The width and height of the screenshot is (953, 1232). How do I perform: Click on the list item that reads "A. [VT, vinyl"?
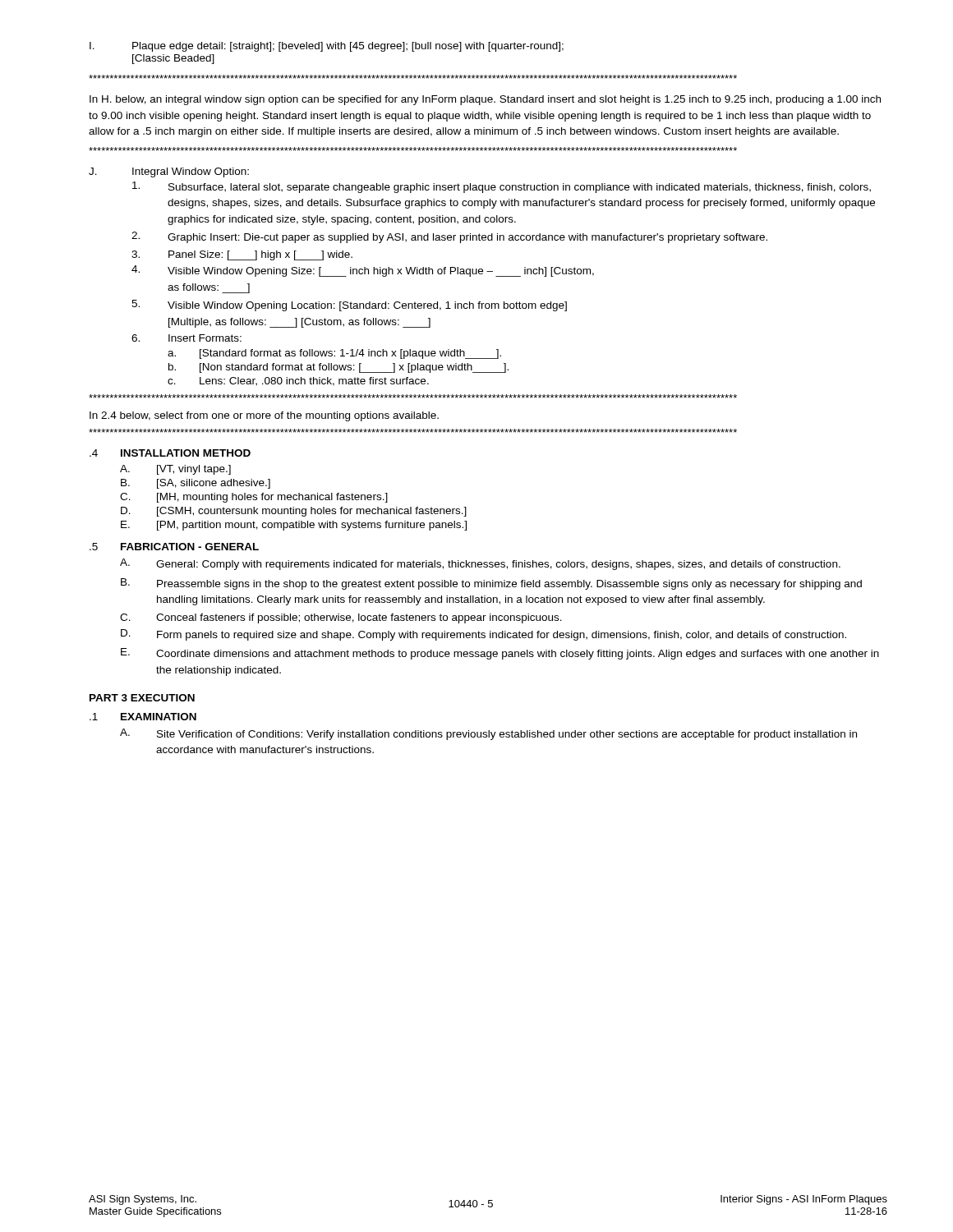(x=176, y=469)
